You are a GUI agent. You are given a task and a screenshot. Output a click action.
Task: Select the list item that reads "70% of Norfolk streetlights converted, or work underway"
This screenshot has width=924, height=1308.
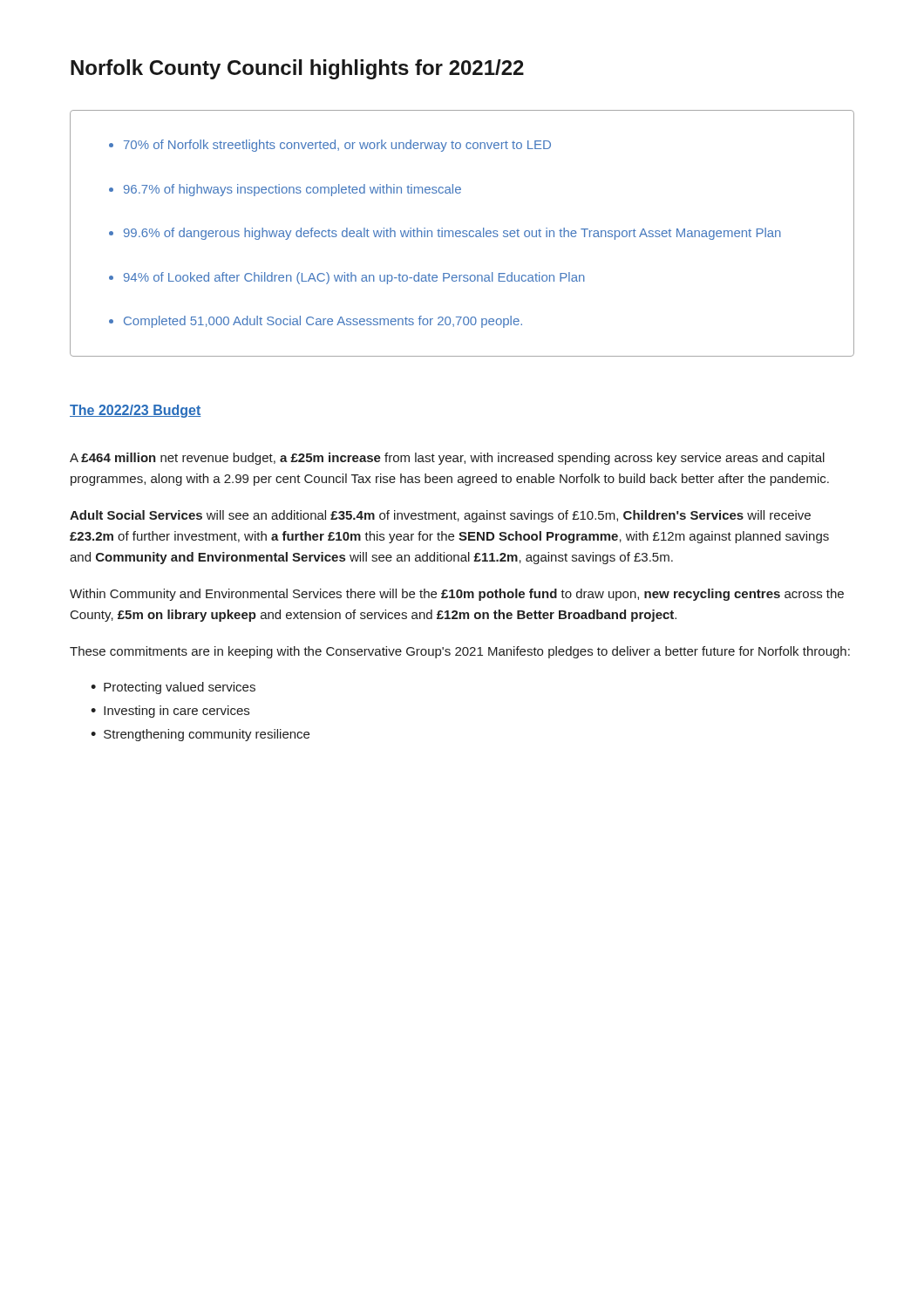337,144
